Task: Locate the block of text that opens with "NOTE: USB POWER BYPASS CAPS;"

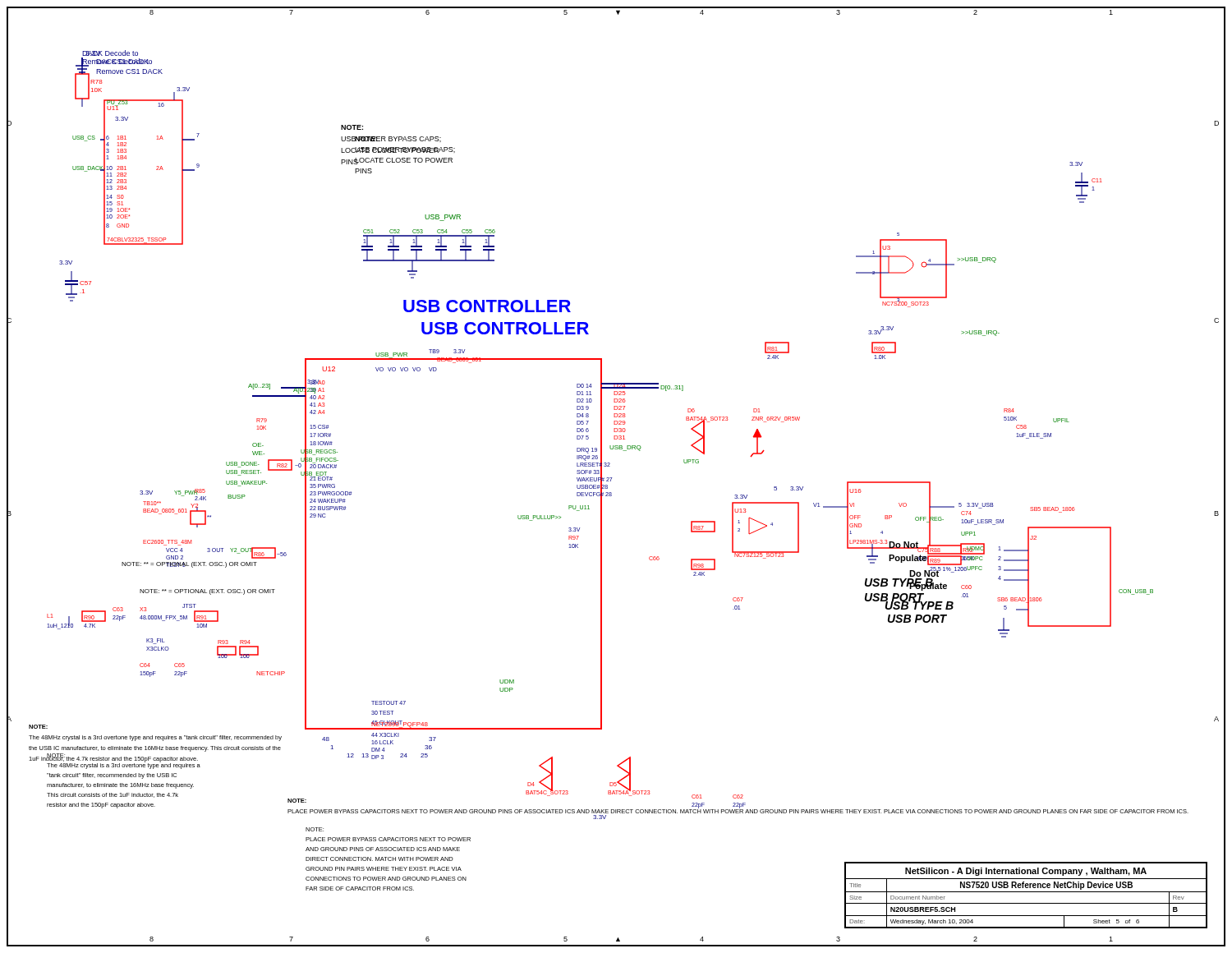Action: point(391,145)
